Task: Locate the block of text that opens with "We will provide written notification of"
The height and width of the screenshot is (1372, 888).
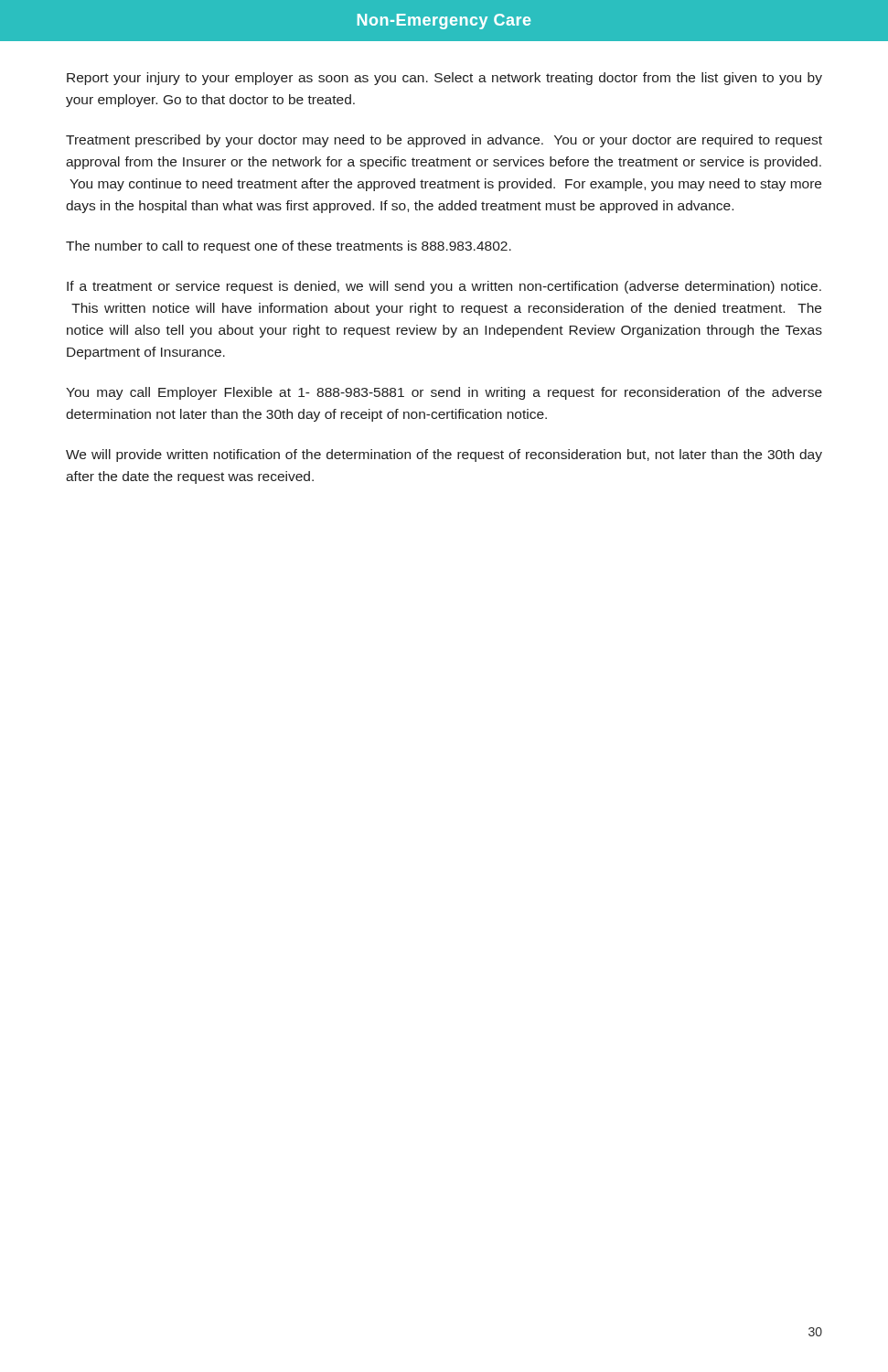Action: click(x=444, y=465)
